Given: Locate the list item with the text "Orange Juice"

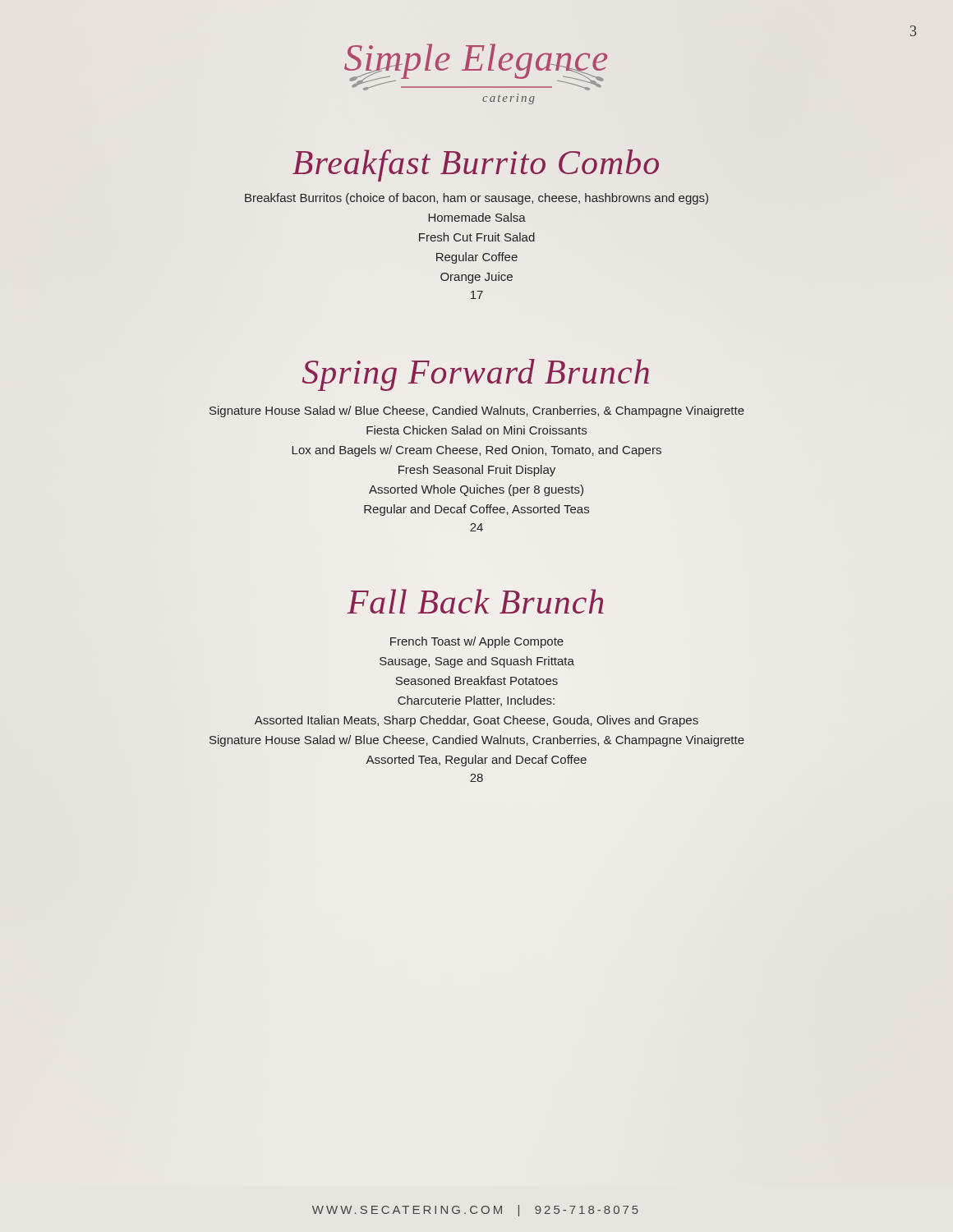Looking at the screenshot, I should [476, 277].
